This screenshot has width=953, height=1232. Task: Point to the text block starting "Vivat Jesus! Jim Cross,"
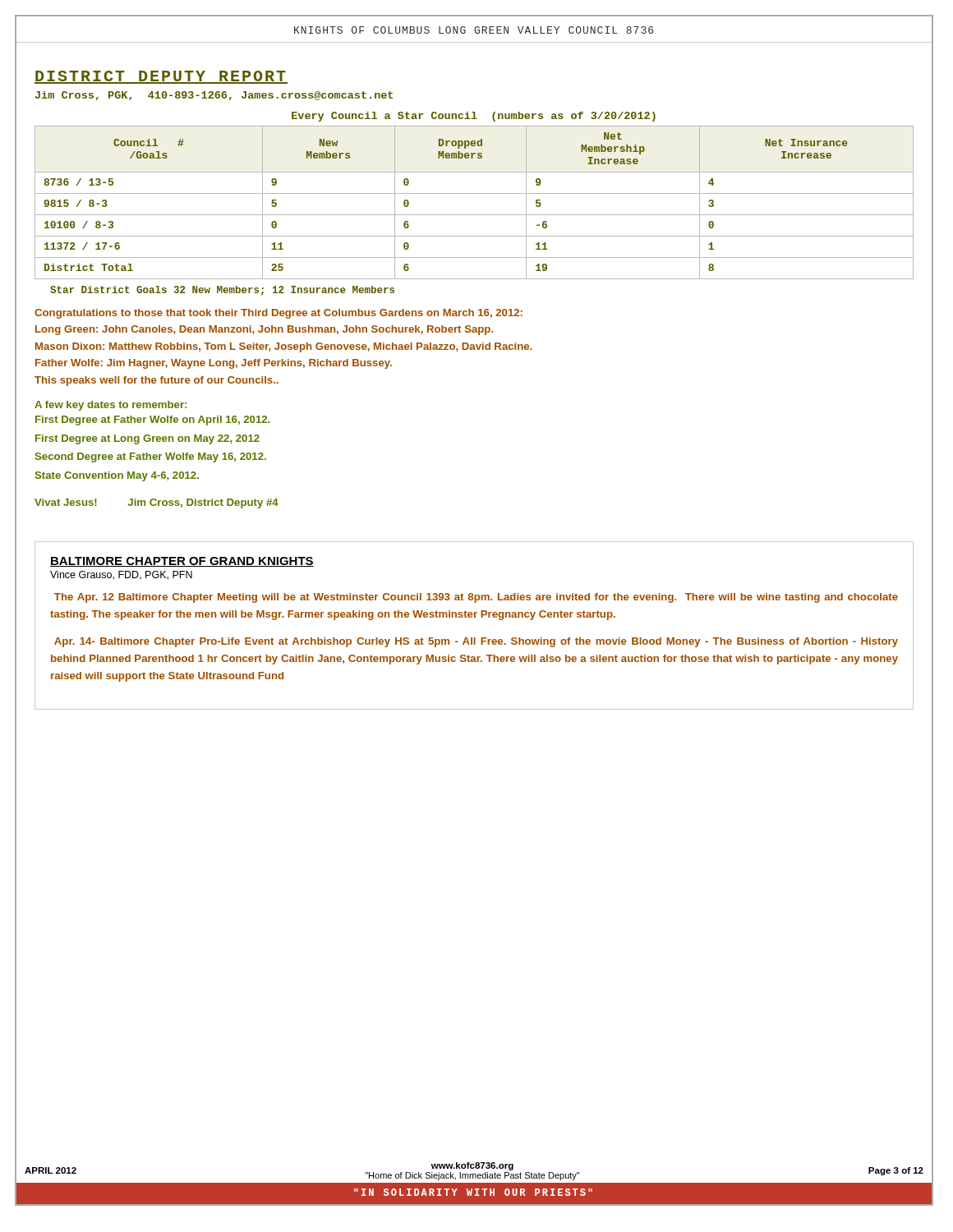tap(156, 502)
